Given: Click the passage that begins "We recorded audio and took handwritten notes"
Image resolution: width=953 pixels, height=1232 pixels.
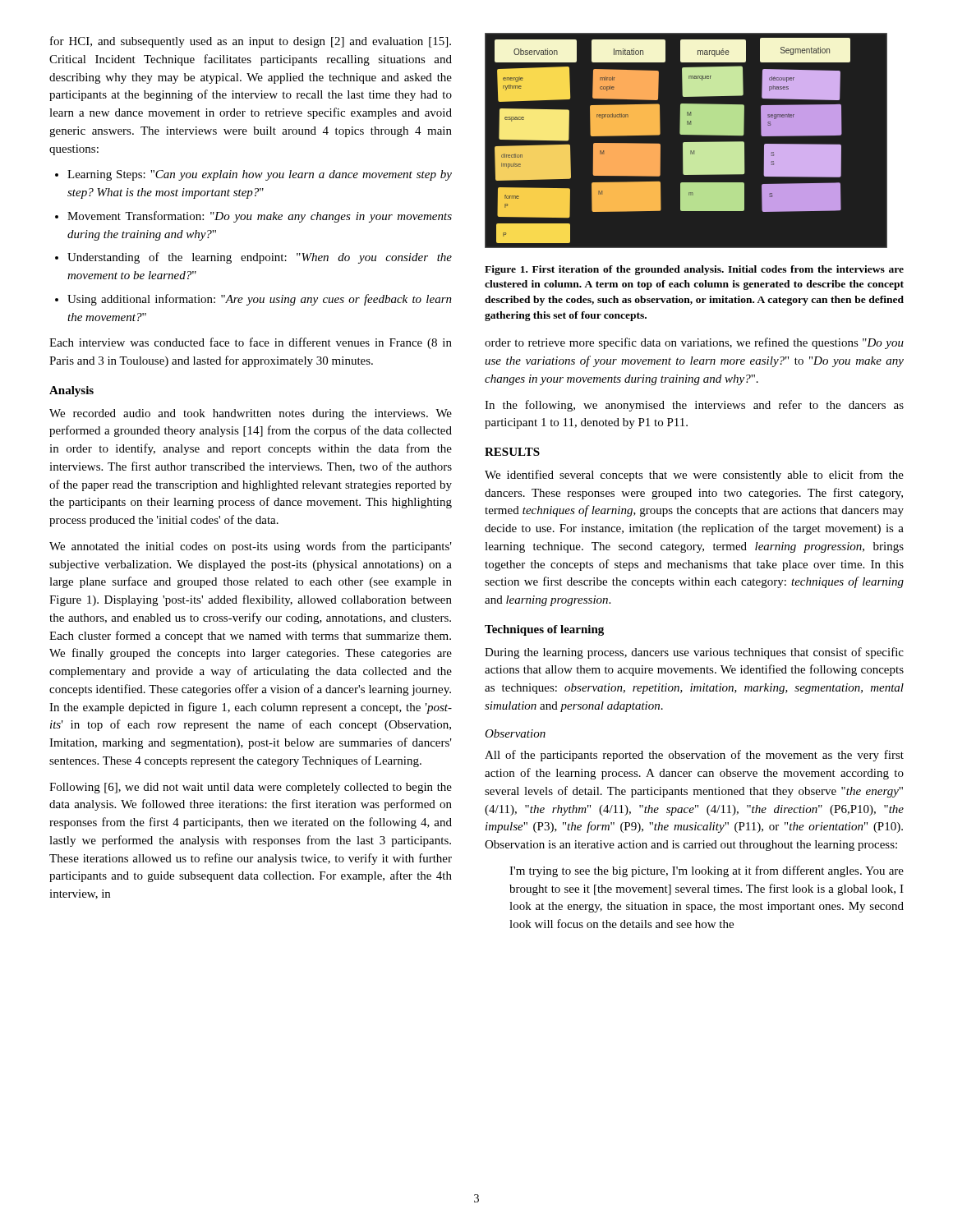Looking at the screenshot, I should (251, 466).
